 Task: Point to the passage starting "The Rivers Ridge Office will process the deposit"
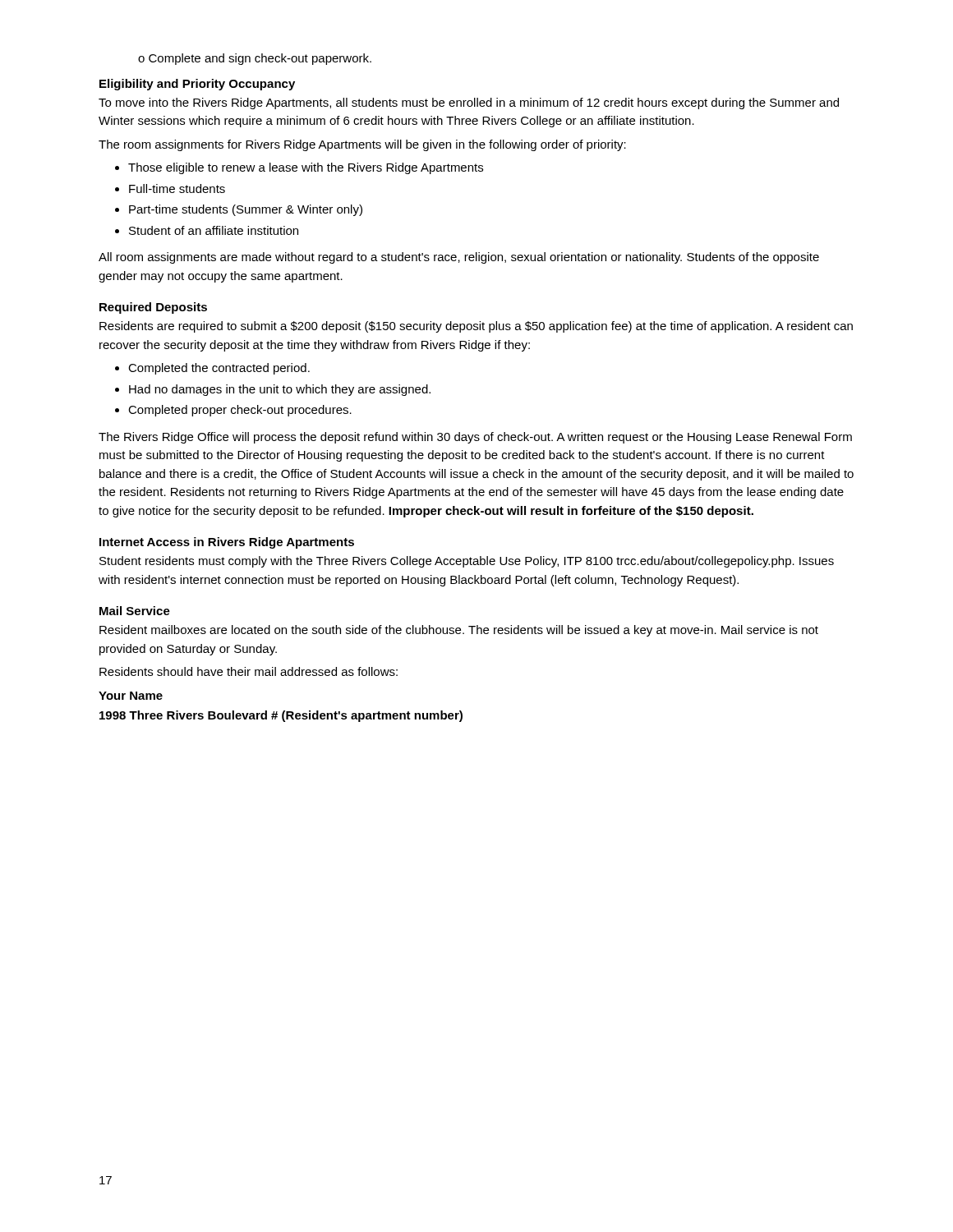[x=476, y=473]
